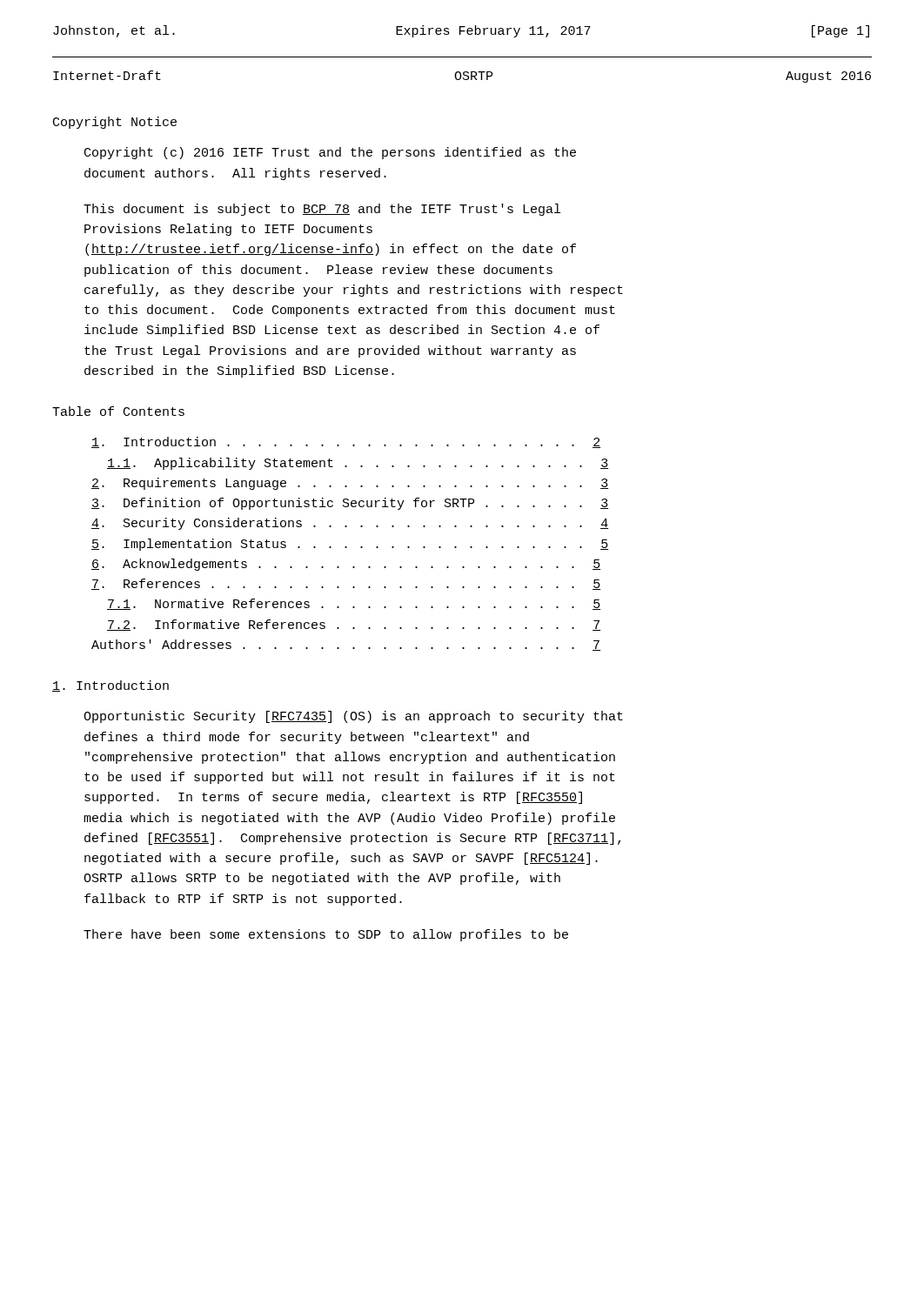Viewport: 924px width, 1305px height.
Task: Select the list item that says "7.2. Informative References . ."
Action: [x=342, y=626]
